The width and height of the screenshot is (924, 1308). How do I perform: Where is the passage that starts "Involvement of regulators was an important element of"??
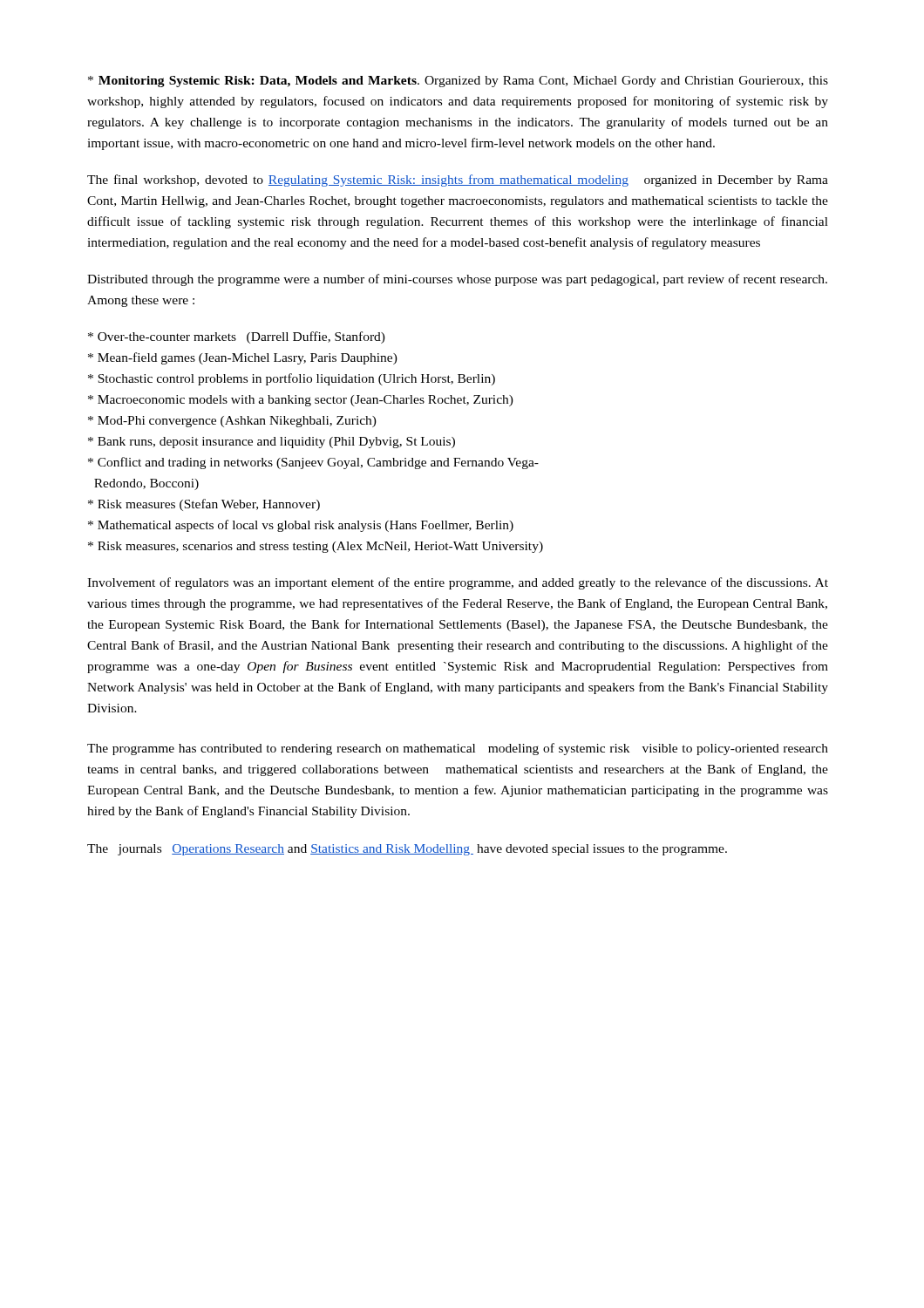pos(458,645)
